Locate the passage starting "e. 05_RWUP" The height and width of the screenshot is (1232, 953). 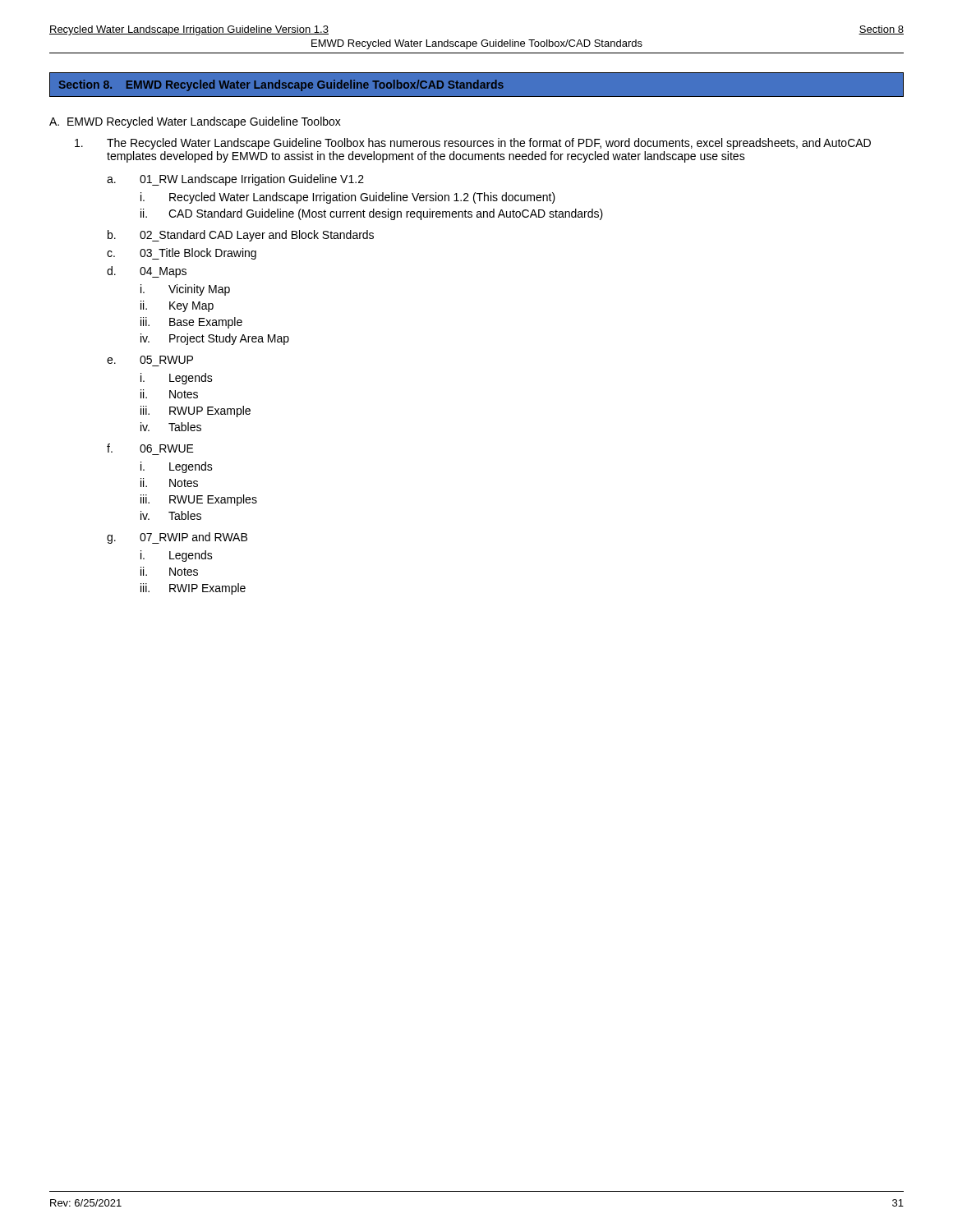coord(150,360)
